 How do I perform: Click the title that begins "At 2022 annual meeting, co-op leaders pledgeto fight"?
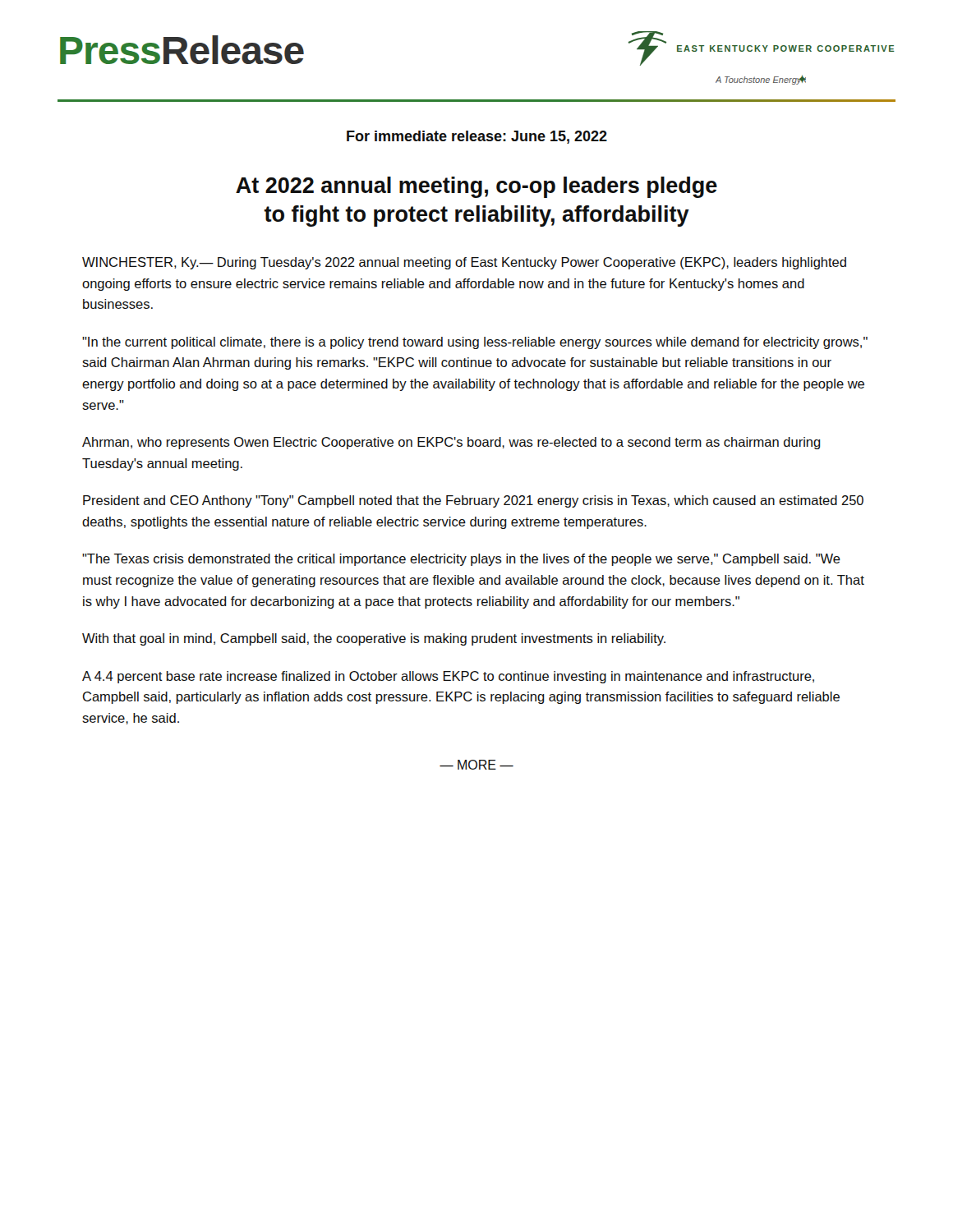pos(476,200)
